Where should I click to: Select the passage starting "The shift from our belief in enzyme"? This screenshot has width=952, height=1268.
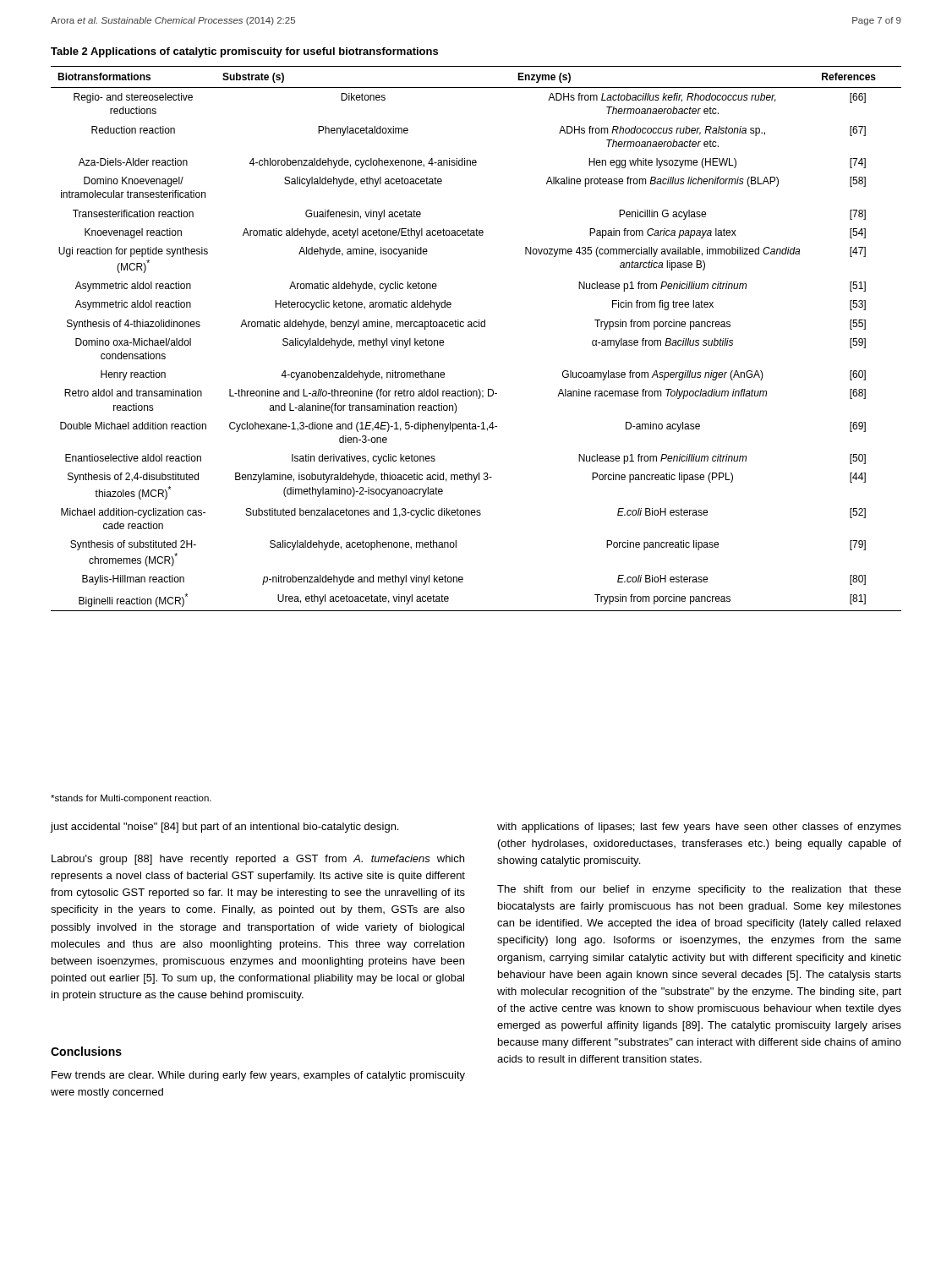(699, 974)
